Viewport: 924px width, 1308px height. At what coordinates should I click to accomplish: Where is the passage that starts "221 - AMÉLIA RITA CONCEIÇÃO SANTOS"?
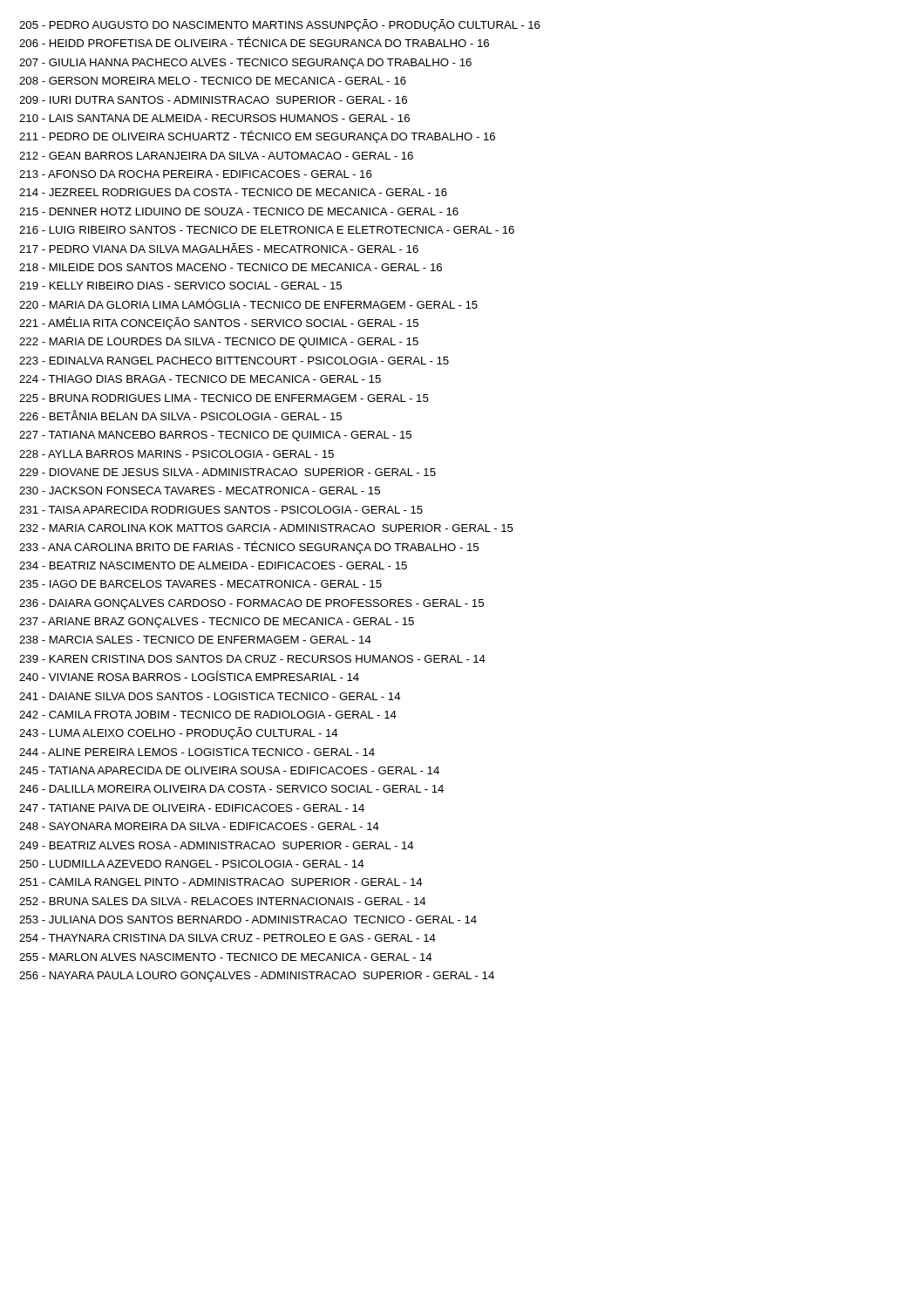point(219,323)
